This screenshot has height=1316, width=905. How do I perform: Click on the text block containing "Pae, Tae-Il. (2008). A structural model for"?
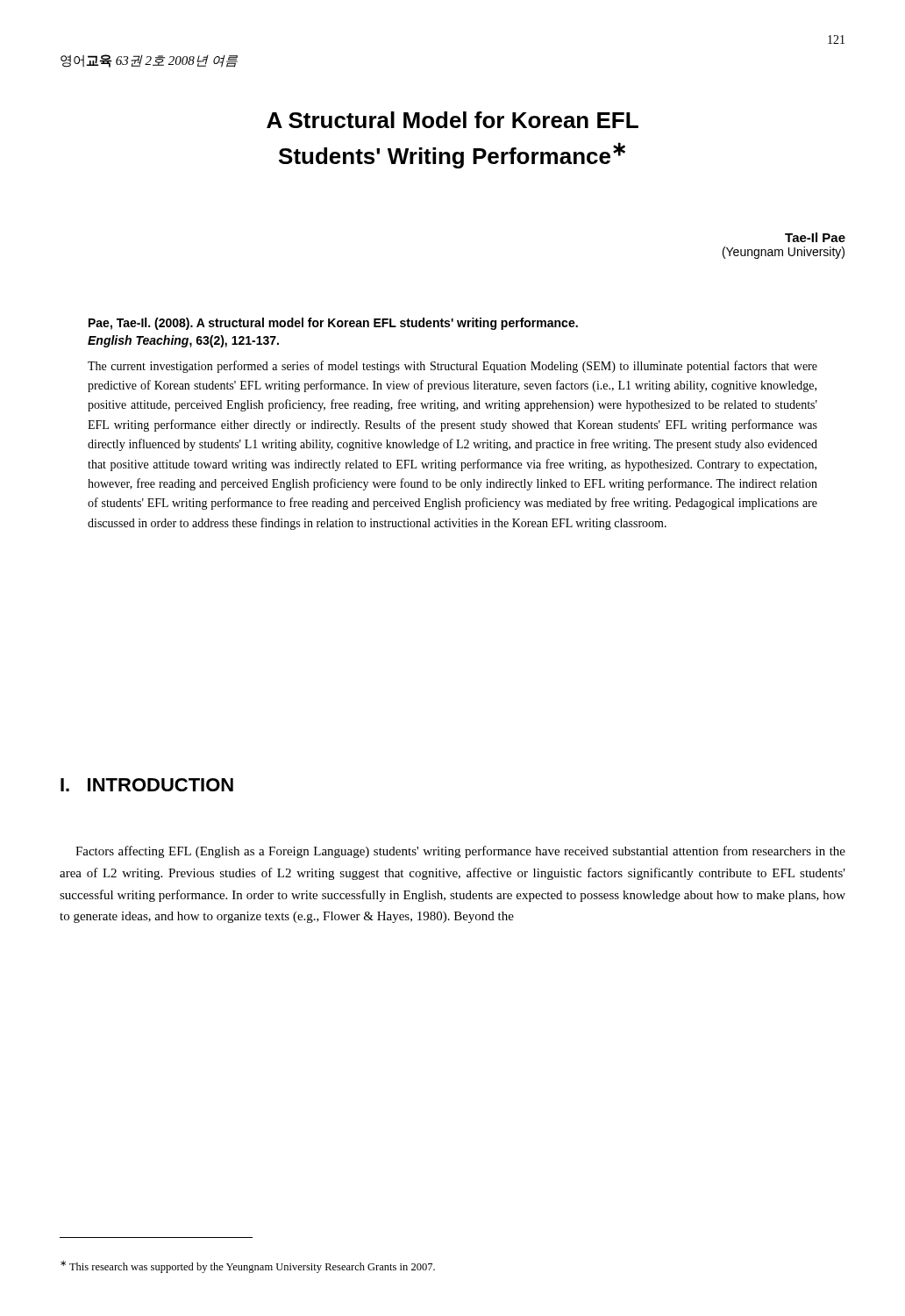(x=333, y=332)
